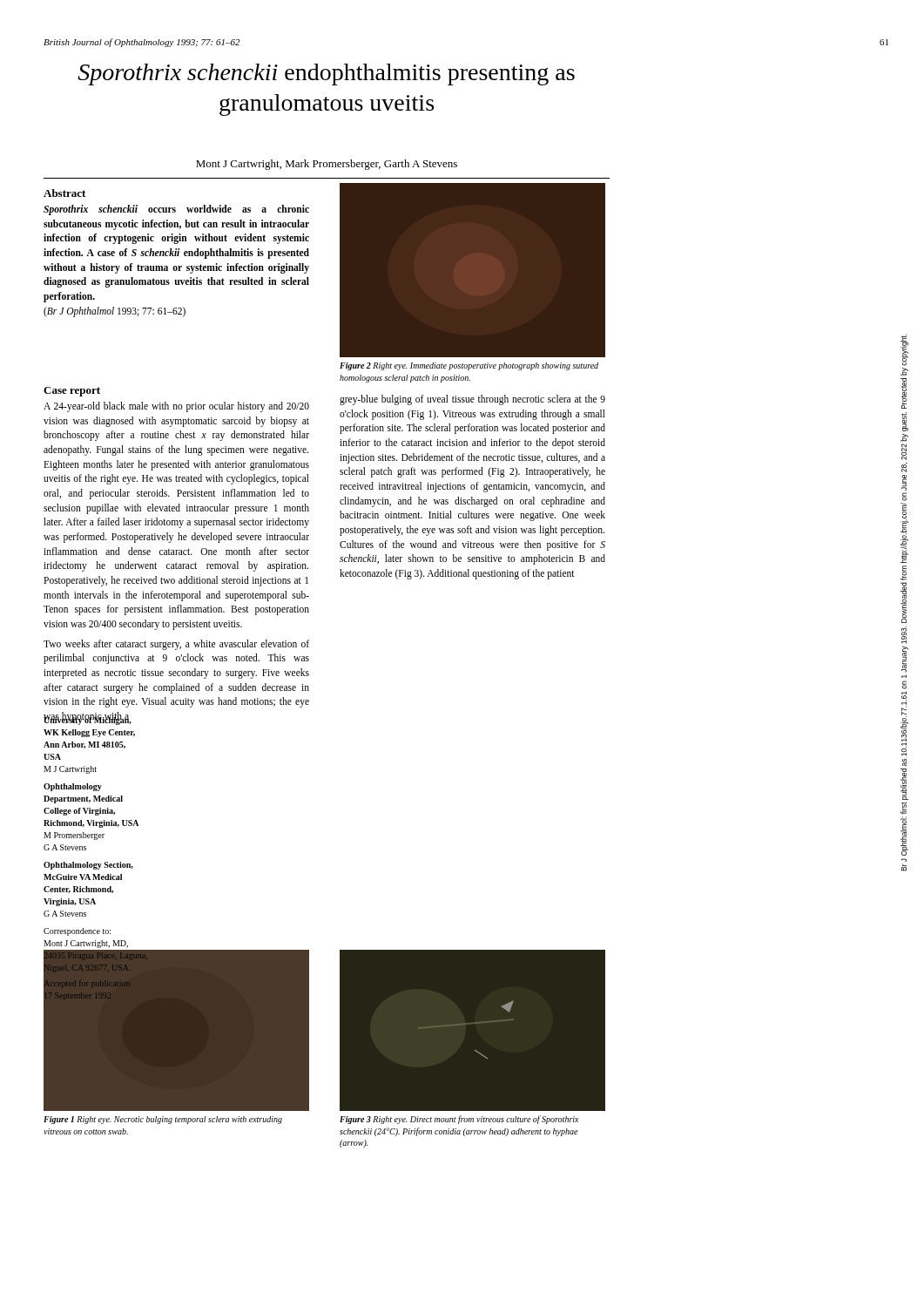924x1307 pixels.
Task: Find the caption on this page that starts "Figure 2 Right eye. Immediate"
Action: (469, 371)
